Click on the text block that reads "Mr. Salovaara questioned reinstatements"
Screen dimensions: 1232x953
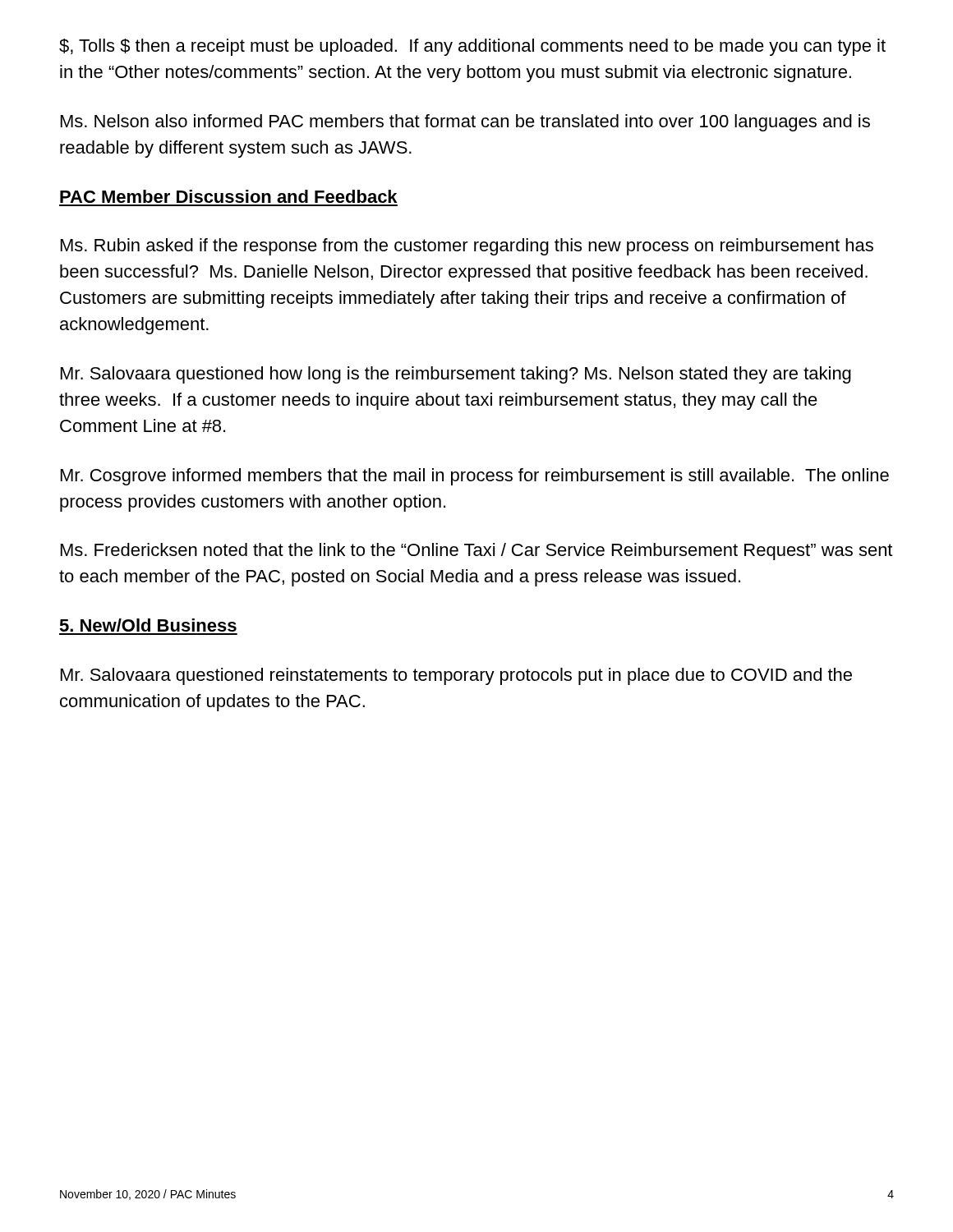tap(456, 688)
